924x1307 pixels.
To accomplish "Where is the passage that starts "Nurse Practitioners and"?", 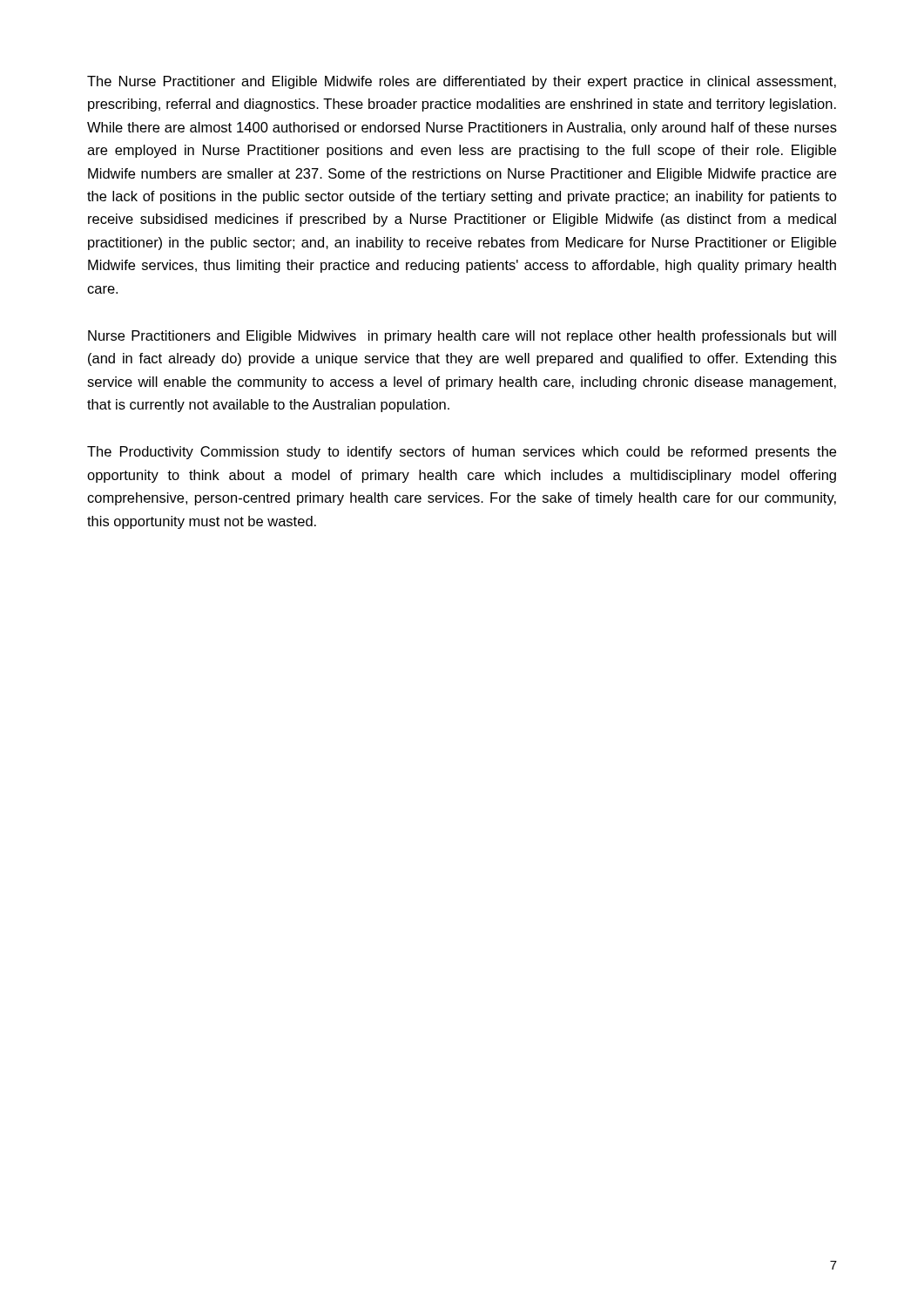I will tap(462, 370).
